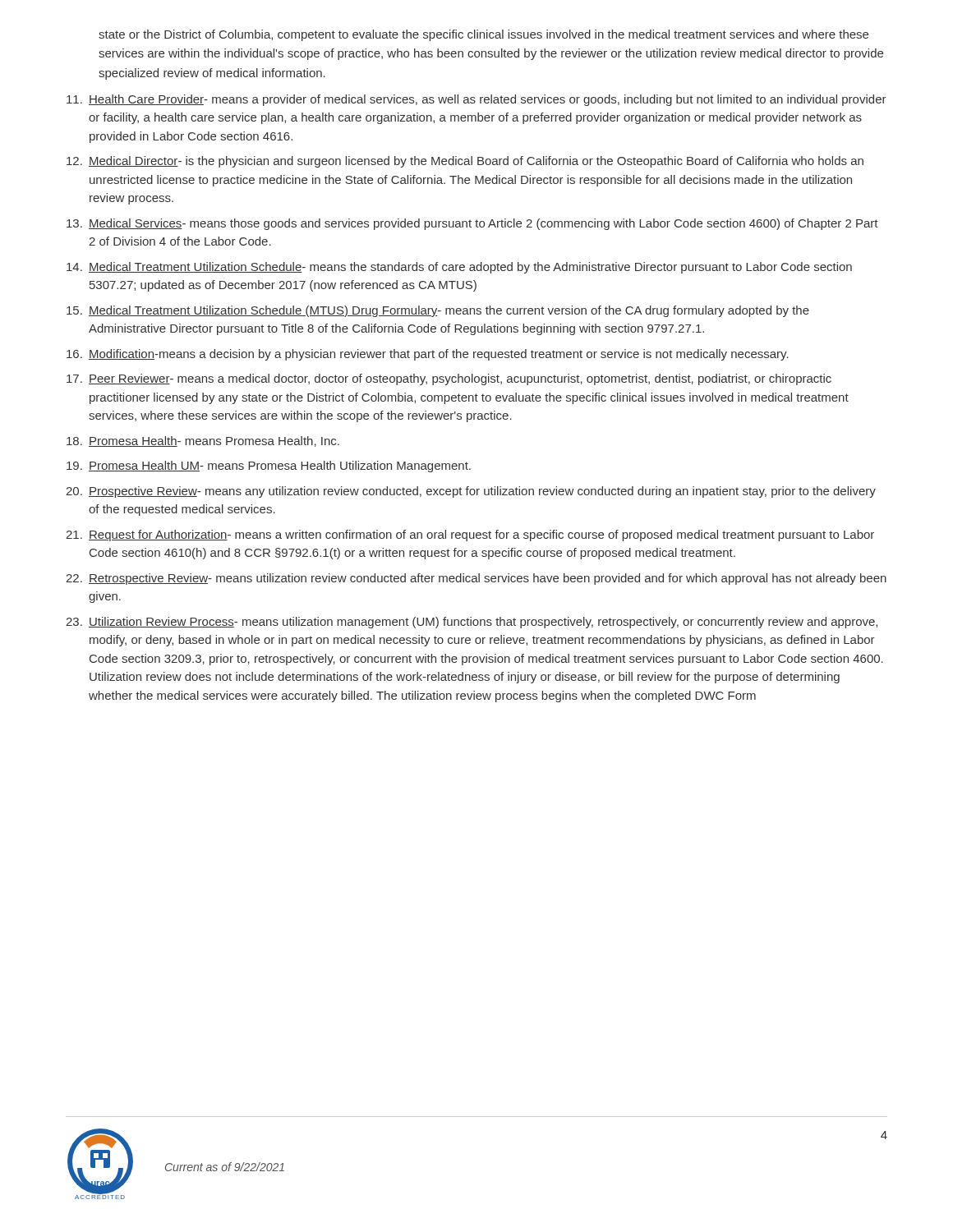Select the list item that reads "18. Promesa Health- means Promesa Health, Inc."
The width and height of the screenshot is (953, 1232).
(x=203, y=441)
